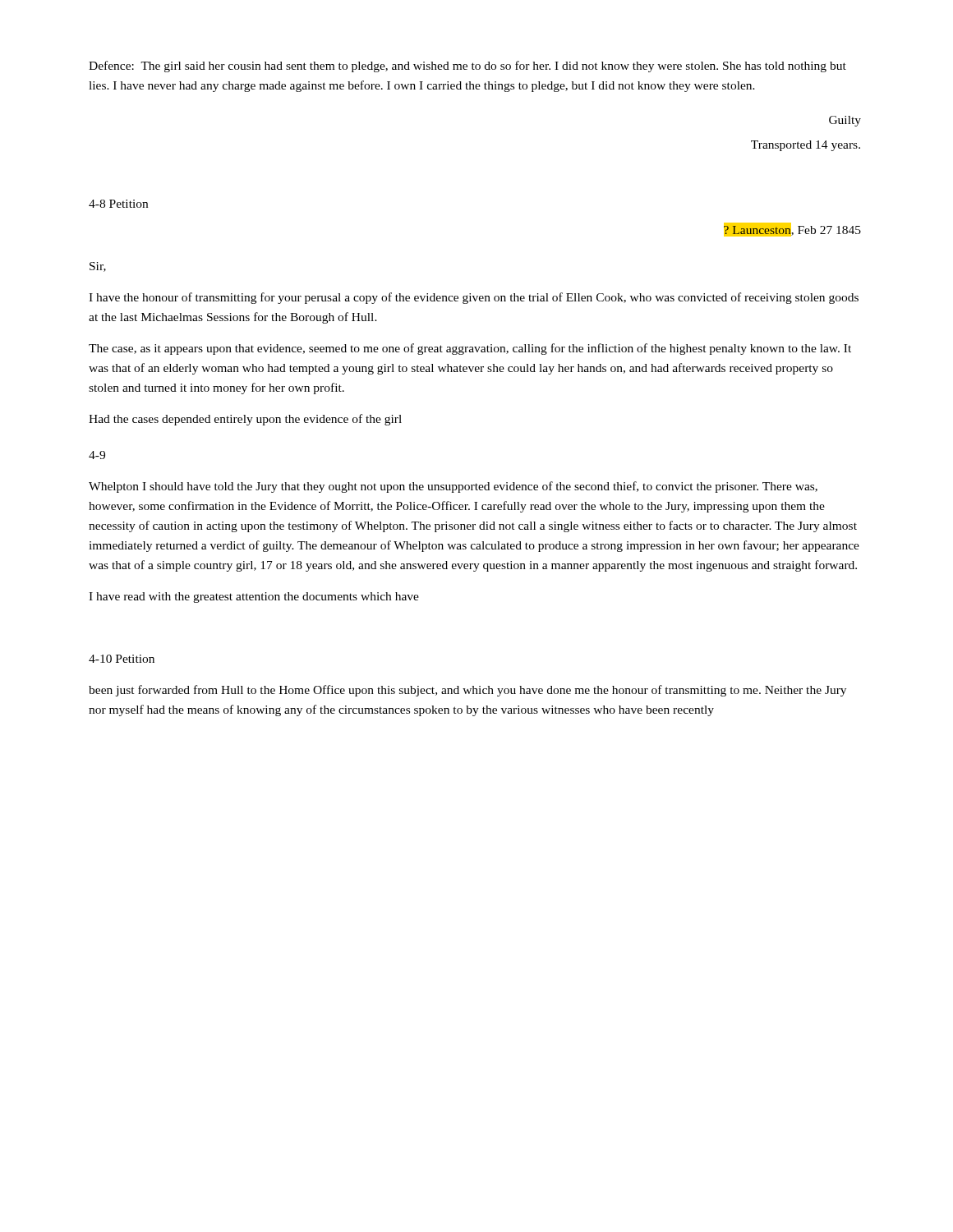Navigate to the text block starting "Transported 14 years."
This screenshot has width=953, height=1232.
click(806, 144)
